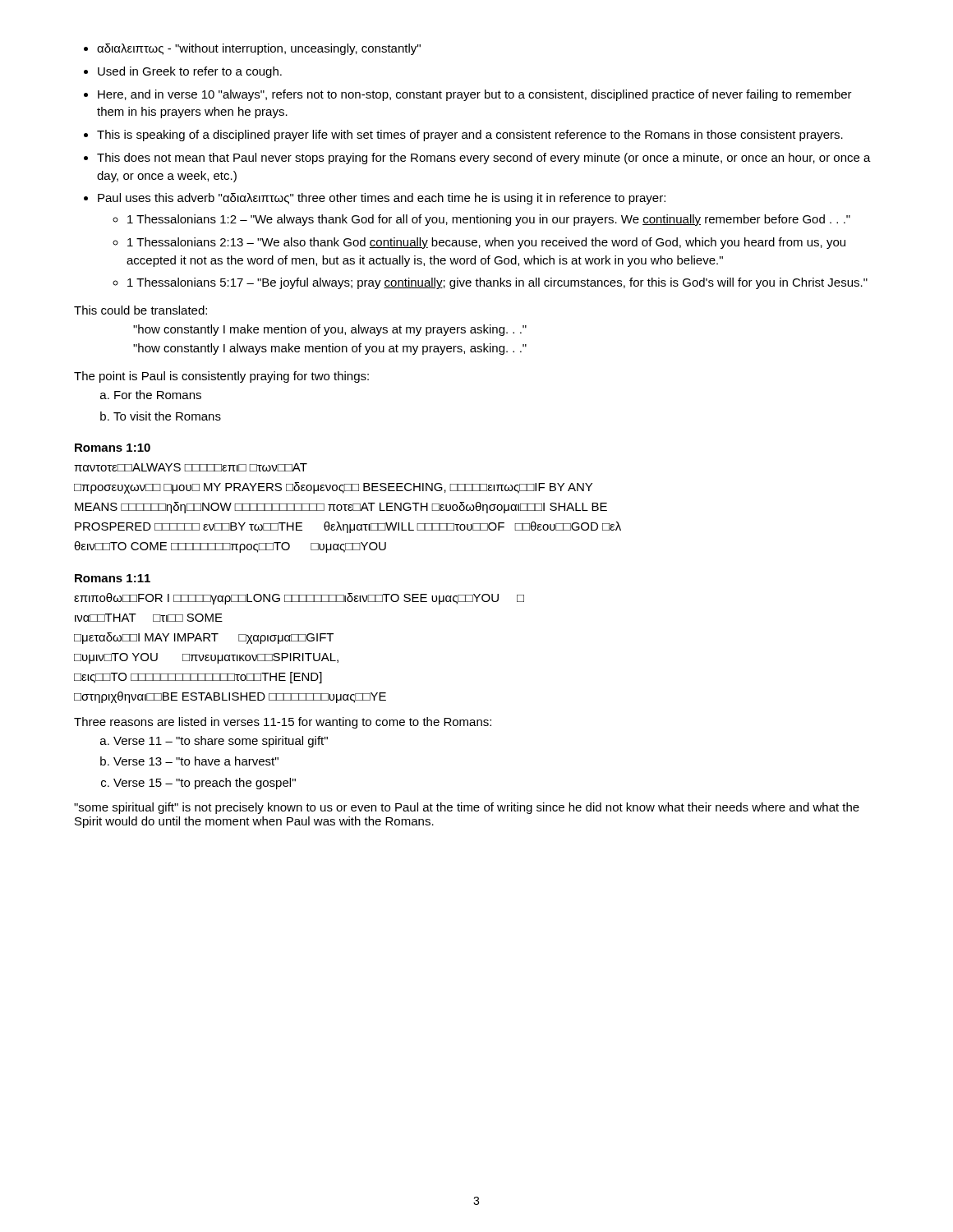Where does it say "Romans 1:10"?
953x1232 pixels.
coord(112,447)
